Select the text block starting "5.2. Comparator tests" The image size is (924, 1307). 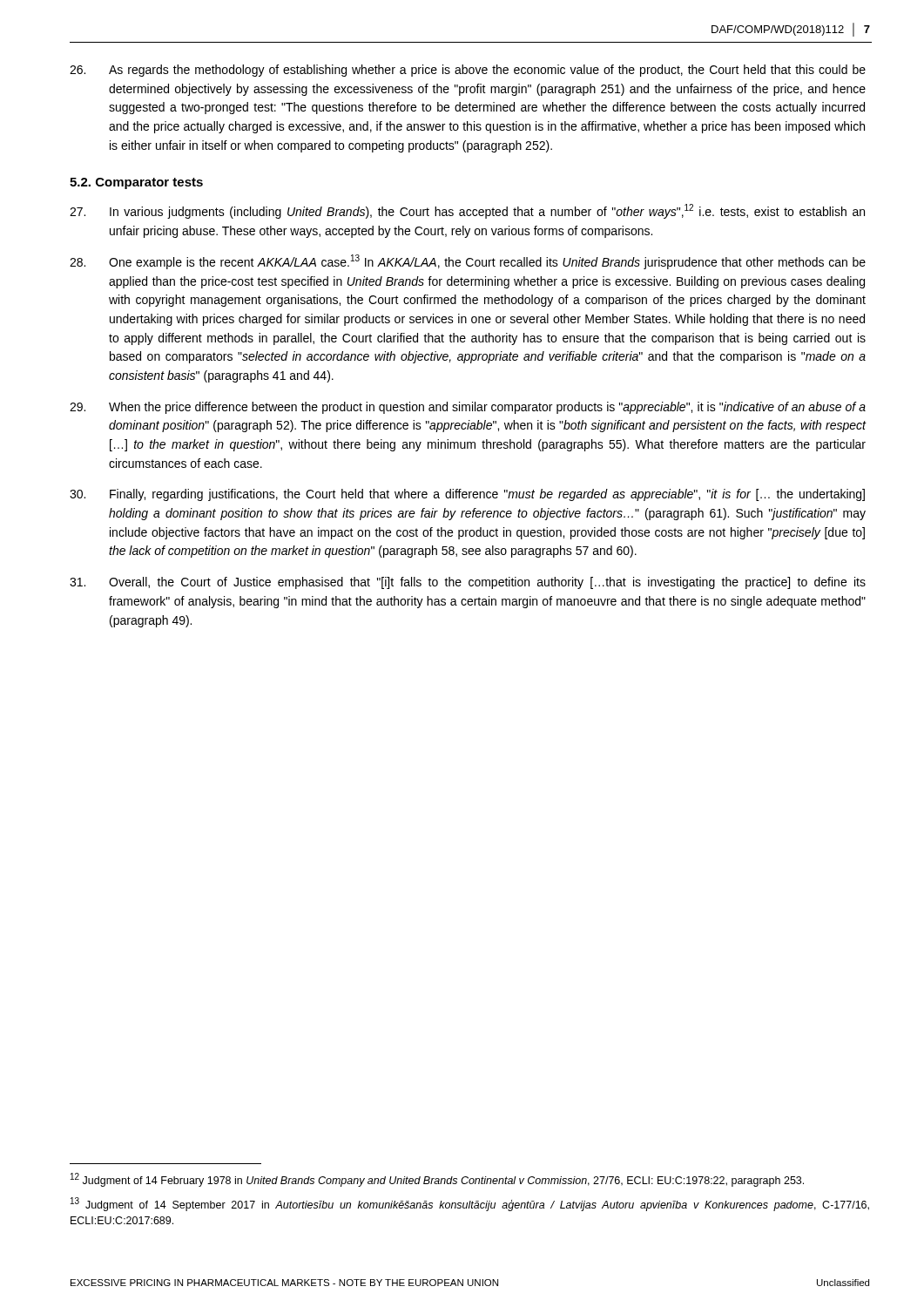click(136, 182)
